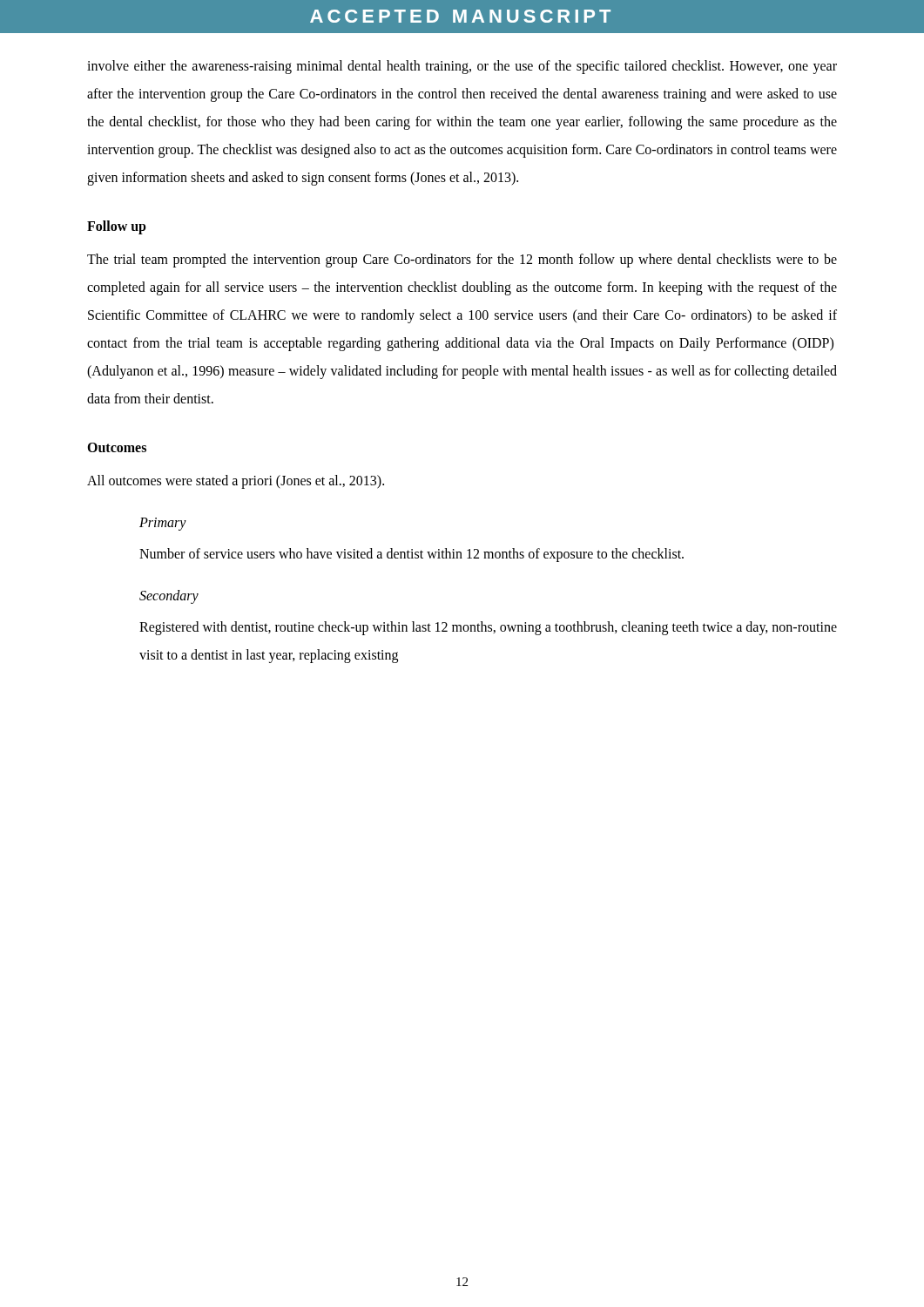Select the text block that reads "involve either the awareness-raising minimal dental health"
Screen dimensions: 1307x924
coord(462,122)
